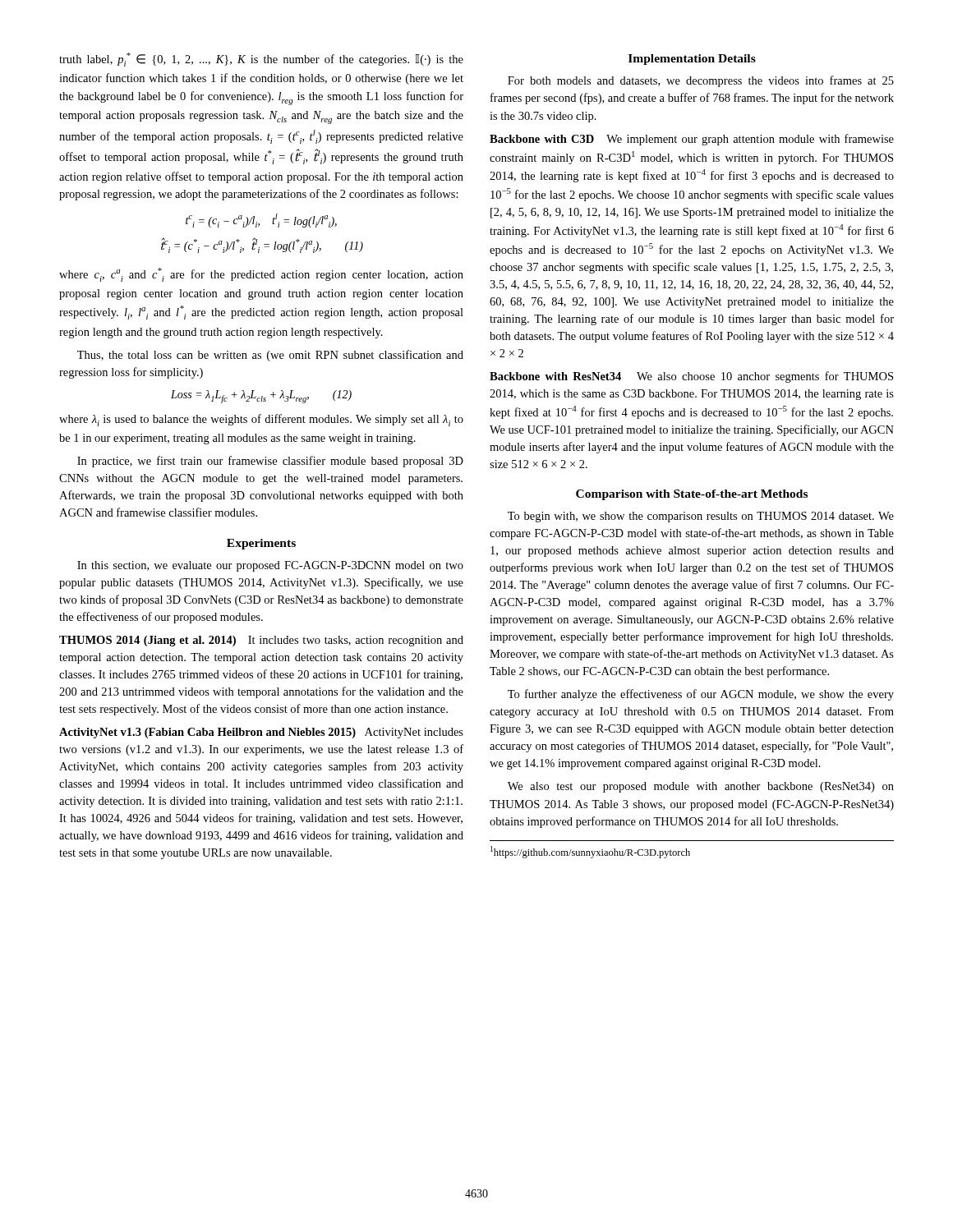This screenshot has height=1232, width=953.
Task: Locate the text block that reads "truth label, pi* ∈"
Action: coord(261,126)
